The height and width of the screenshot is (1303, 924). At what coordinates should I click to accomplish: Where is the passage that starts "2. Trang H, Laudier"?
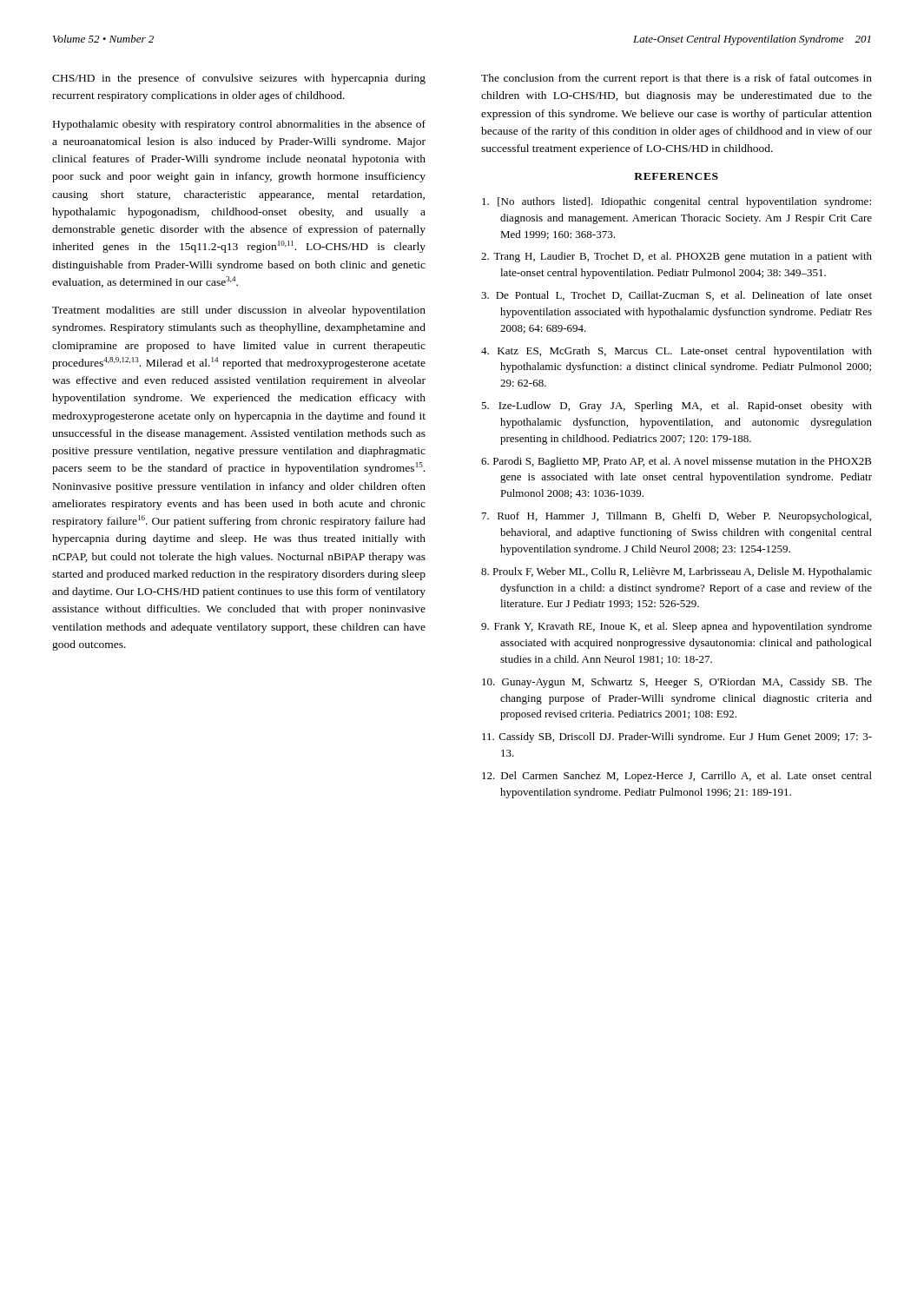677,264
